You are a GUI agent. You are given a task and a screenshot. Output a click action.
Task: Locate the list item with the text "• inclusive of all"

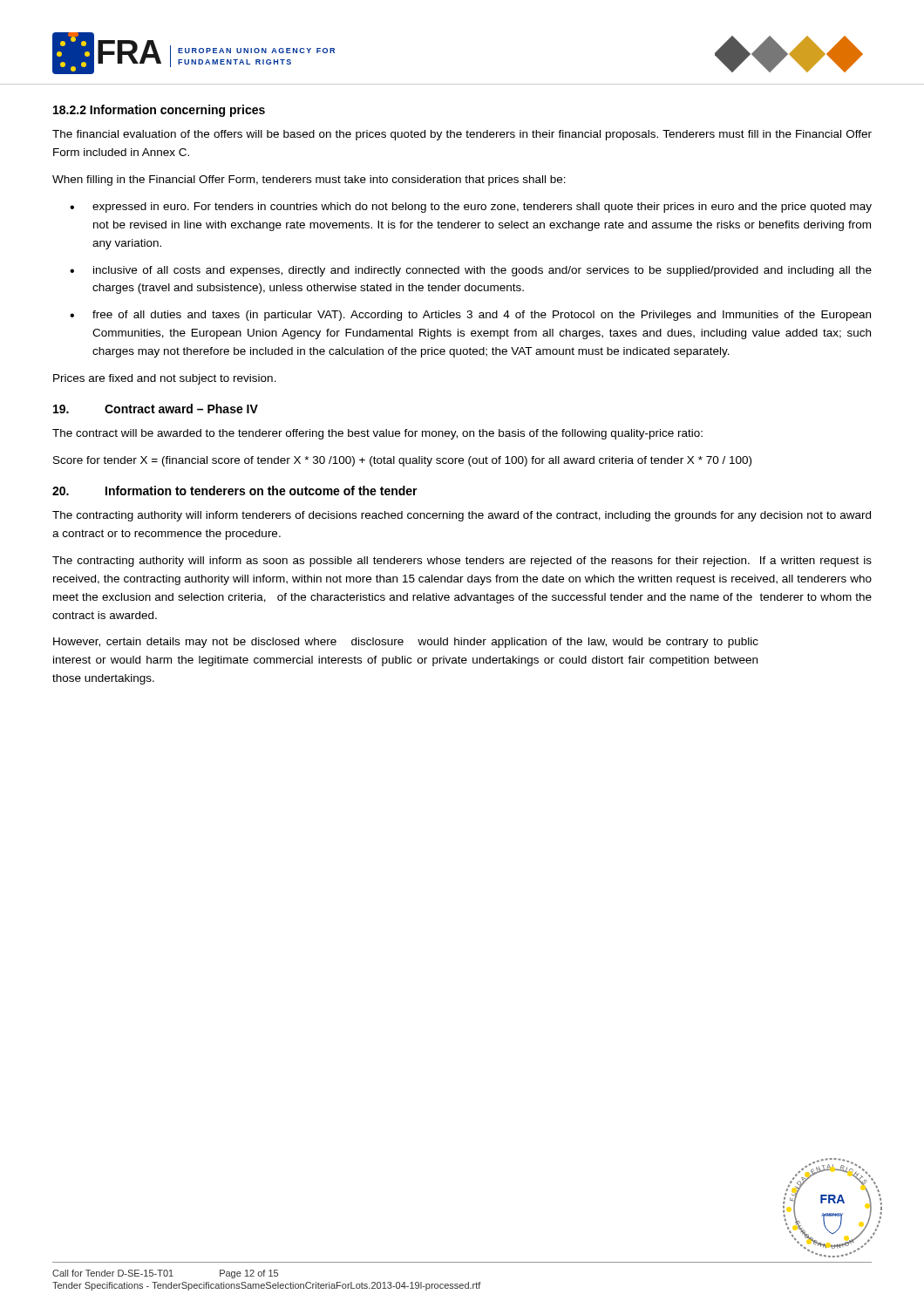click(x=471, y=279)
